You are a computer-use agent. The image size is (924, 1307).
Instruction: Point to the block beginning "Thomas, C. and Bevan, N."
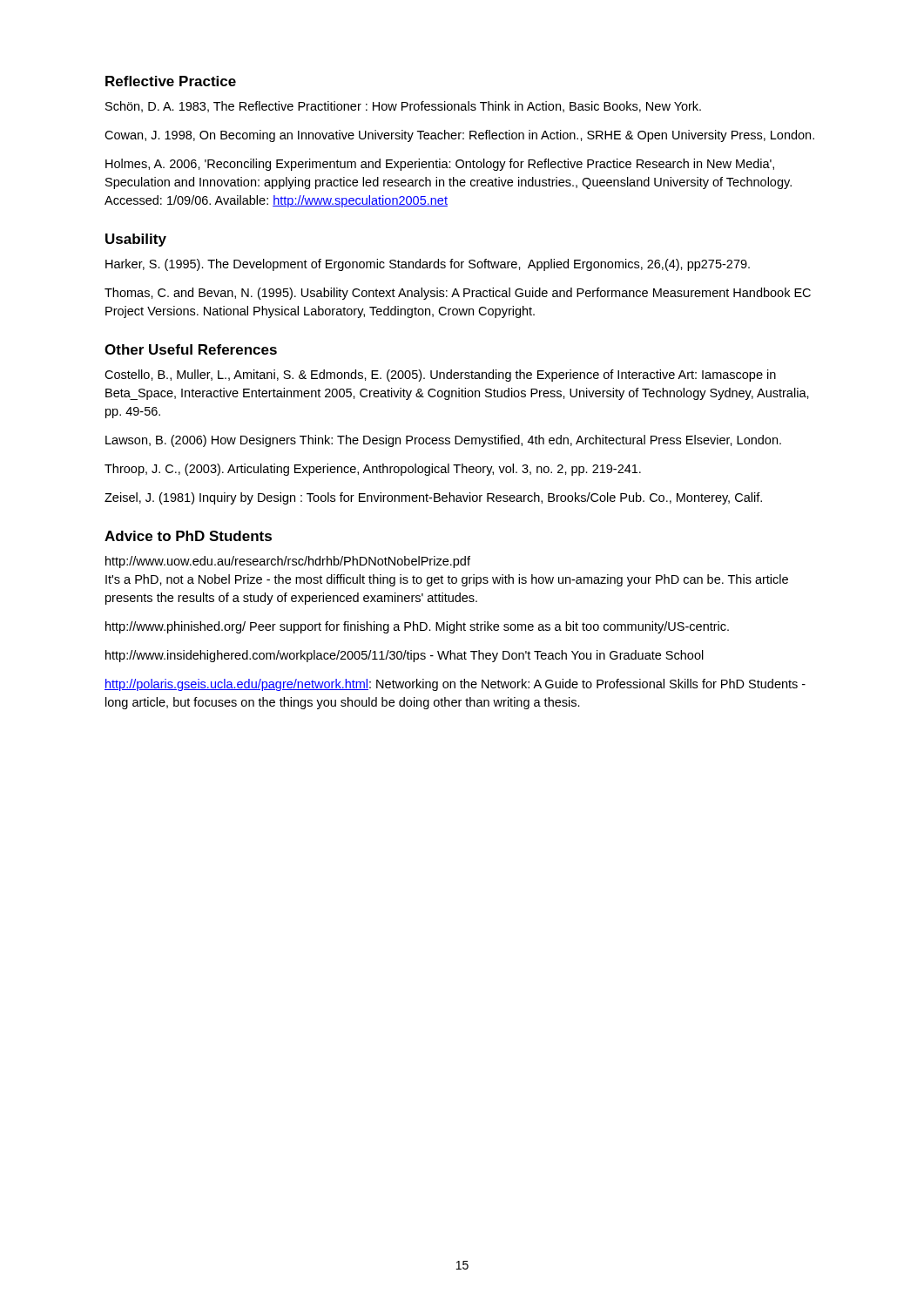coord(458,302)
